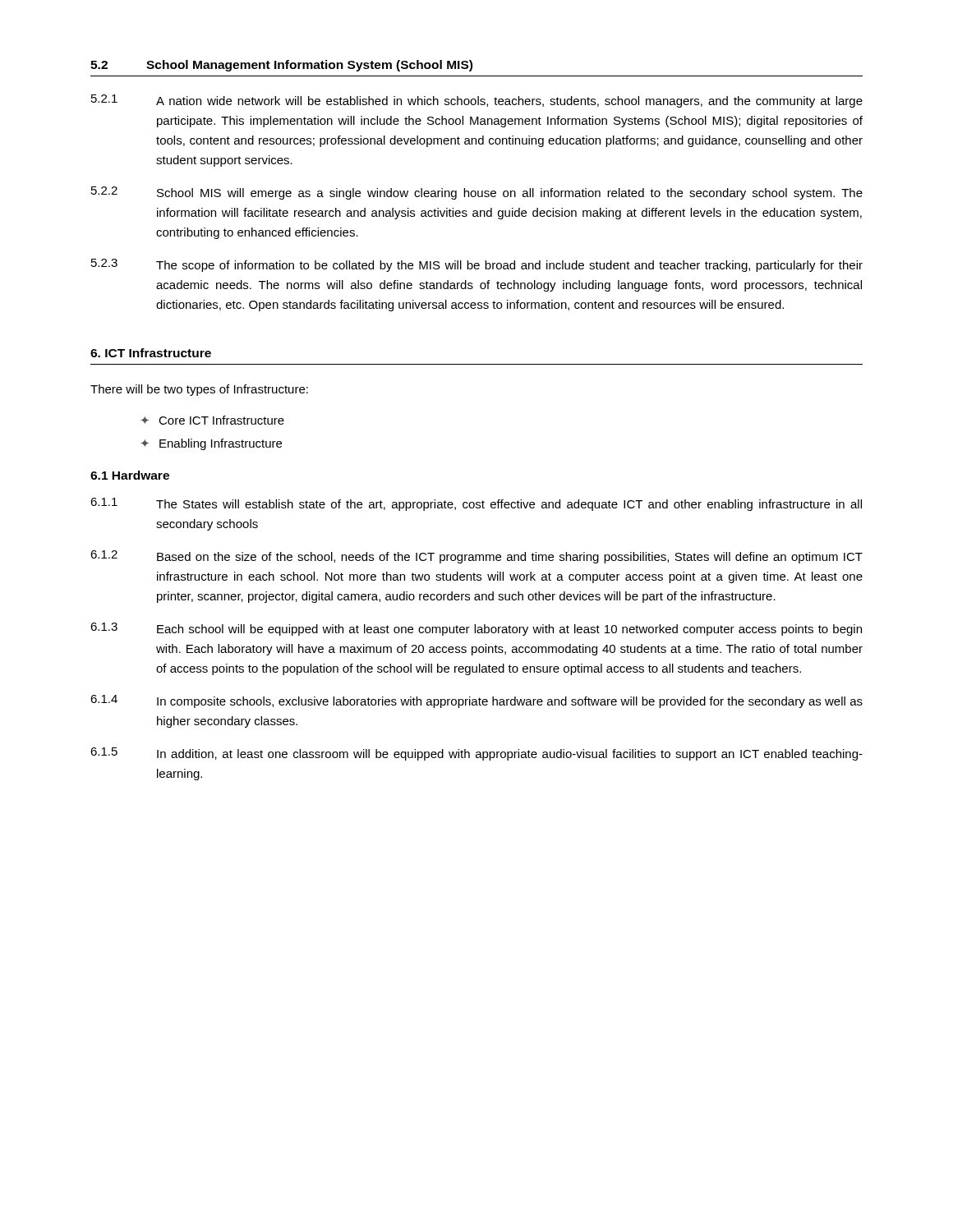The image size is (953, 1232).
Task: Click the passage that begins "6.1.2 Based on the size of the"
Action: coord(476,577)
